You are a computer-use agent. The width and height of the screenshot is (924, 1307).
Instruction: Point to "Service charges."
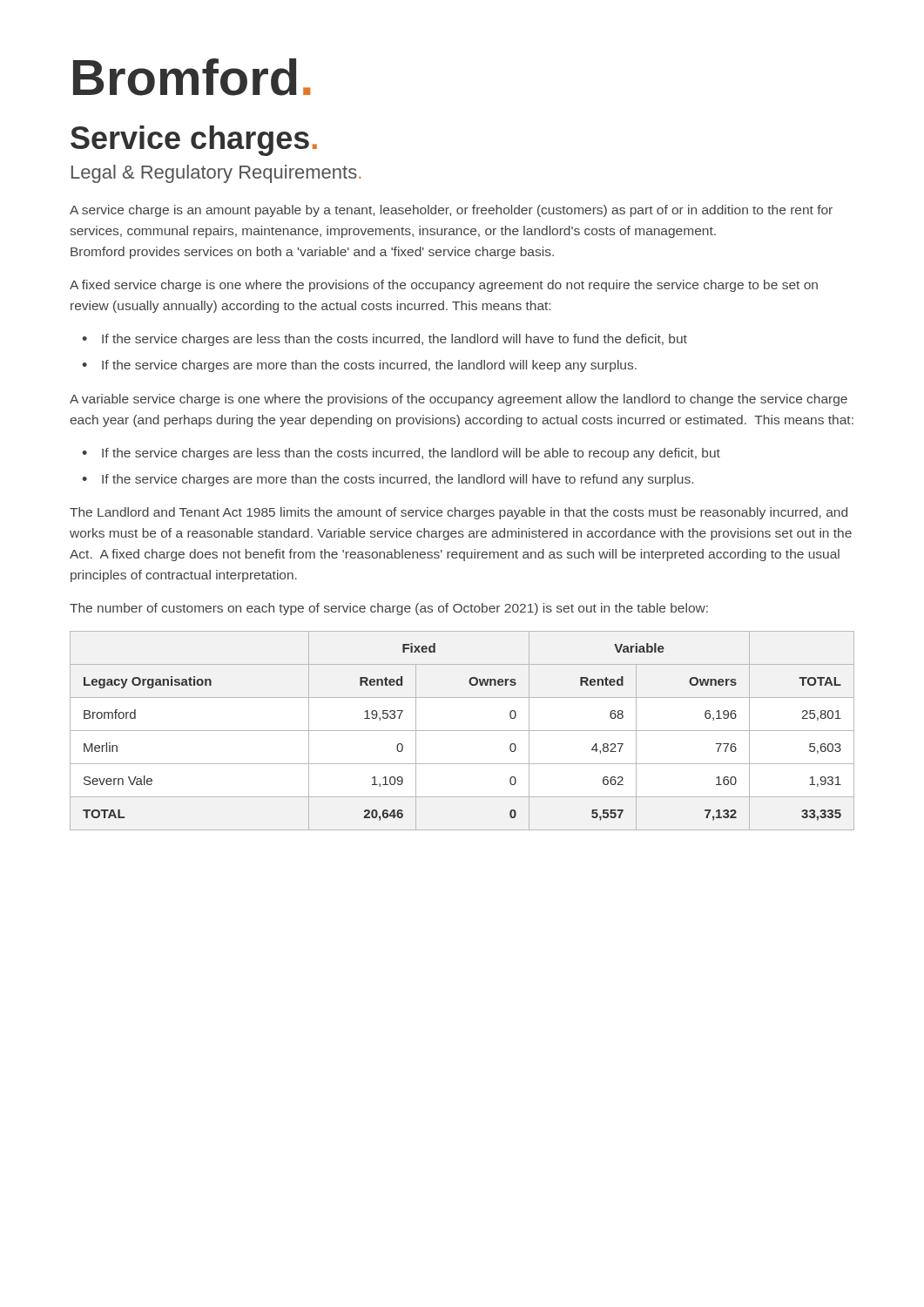pyautogui.click(x=194, y=138)
